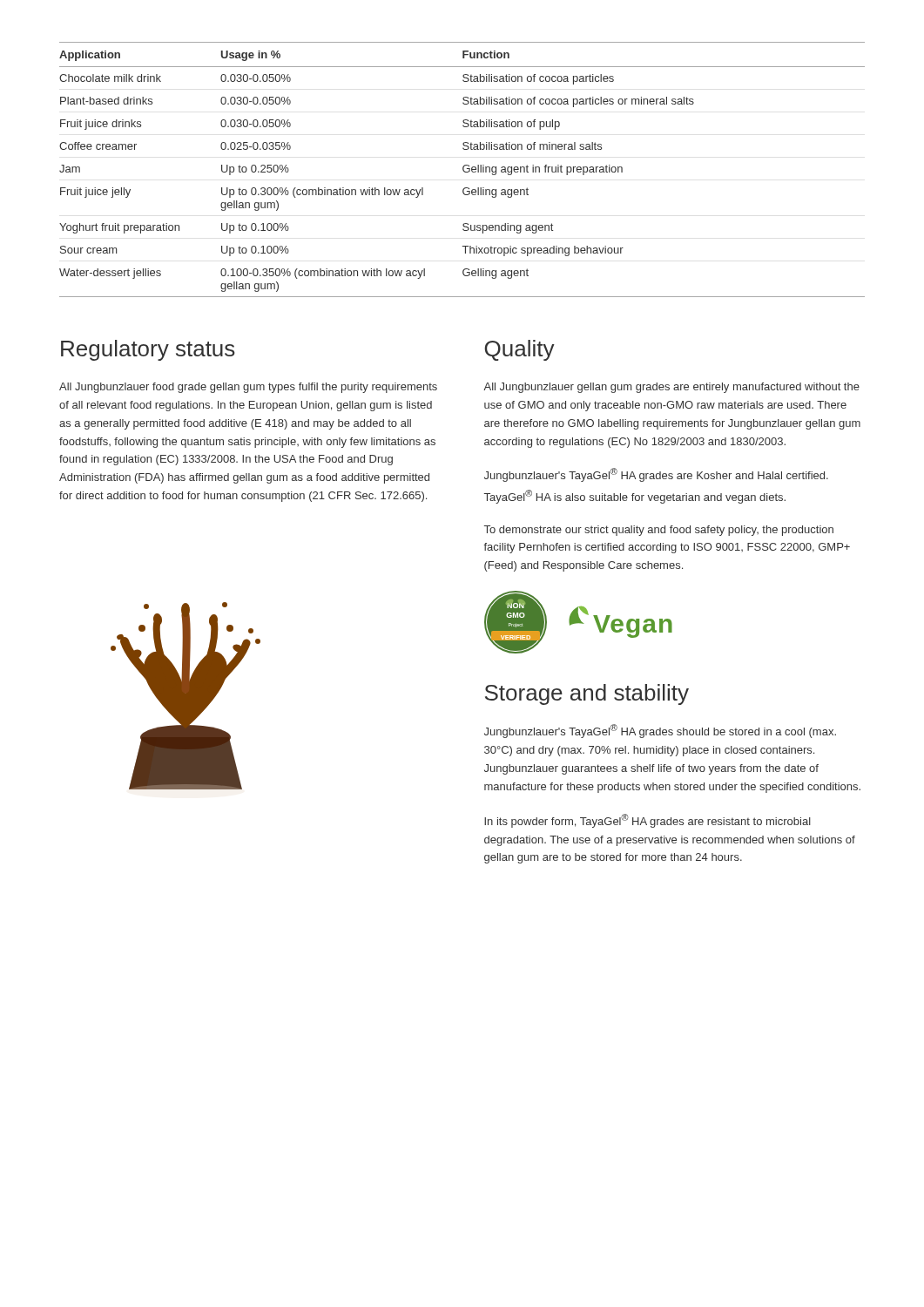Select the block starting "All Jungbunzlauer food grade gellan gum"

coord(250,442)
